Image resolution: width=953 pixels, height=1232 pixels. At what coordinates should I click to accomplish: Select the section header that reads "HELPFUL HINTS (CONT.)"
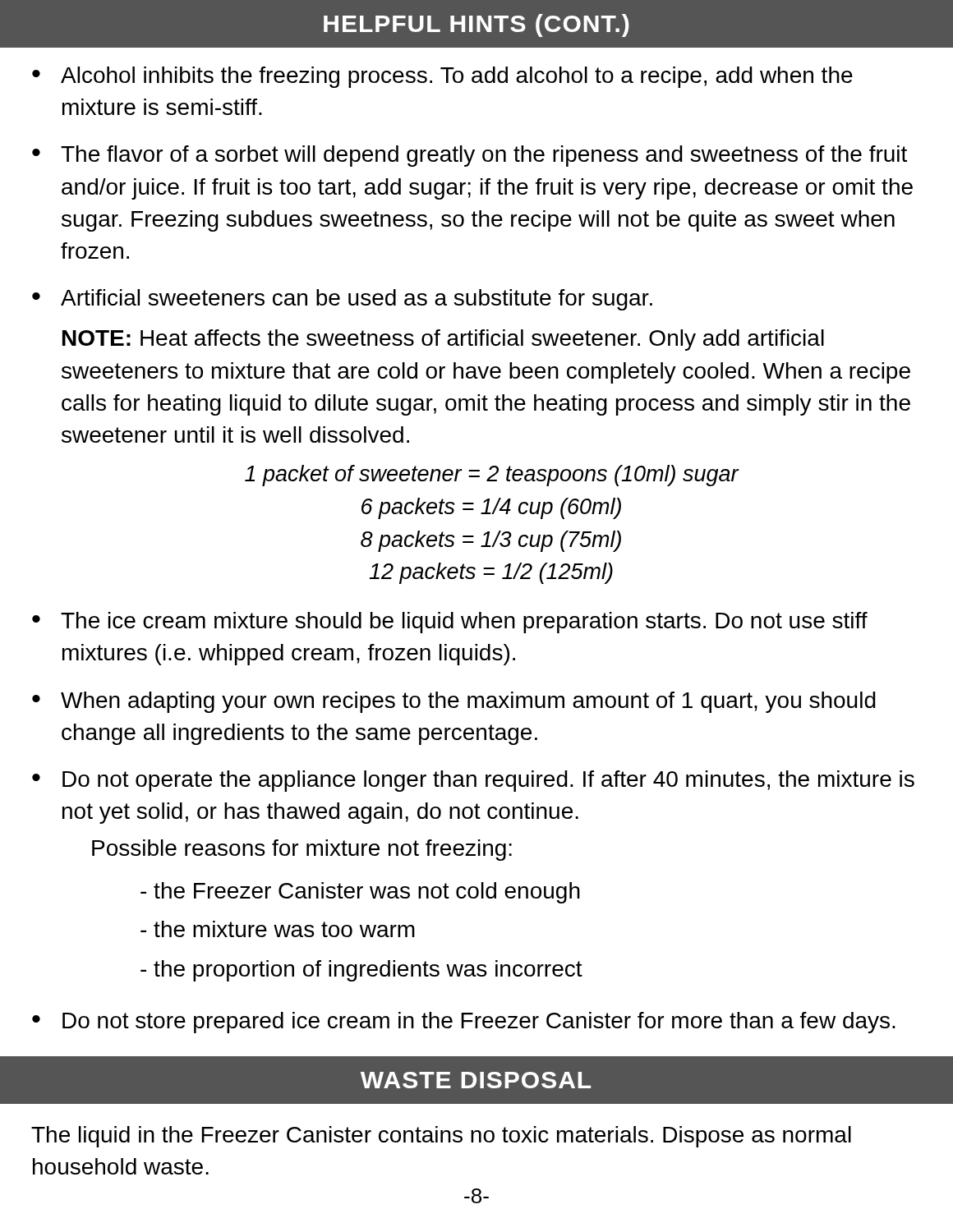pyautogui.click(x=476, y=24)
